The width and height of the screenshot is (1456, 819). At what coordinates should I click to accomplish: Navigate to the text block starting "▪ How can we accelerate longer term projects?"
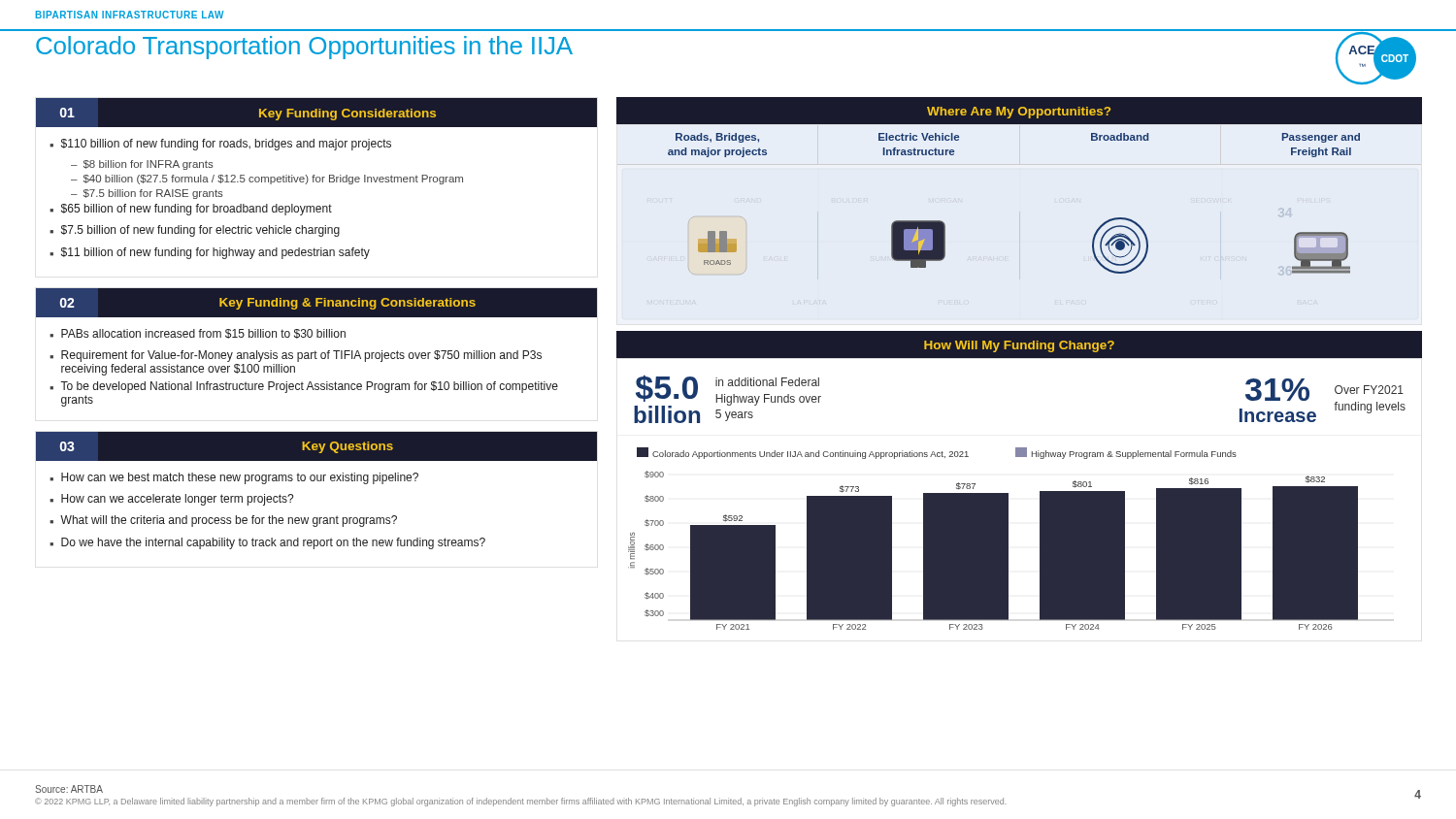[172, 501]
